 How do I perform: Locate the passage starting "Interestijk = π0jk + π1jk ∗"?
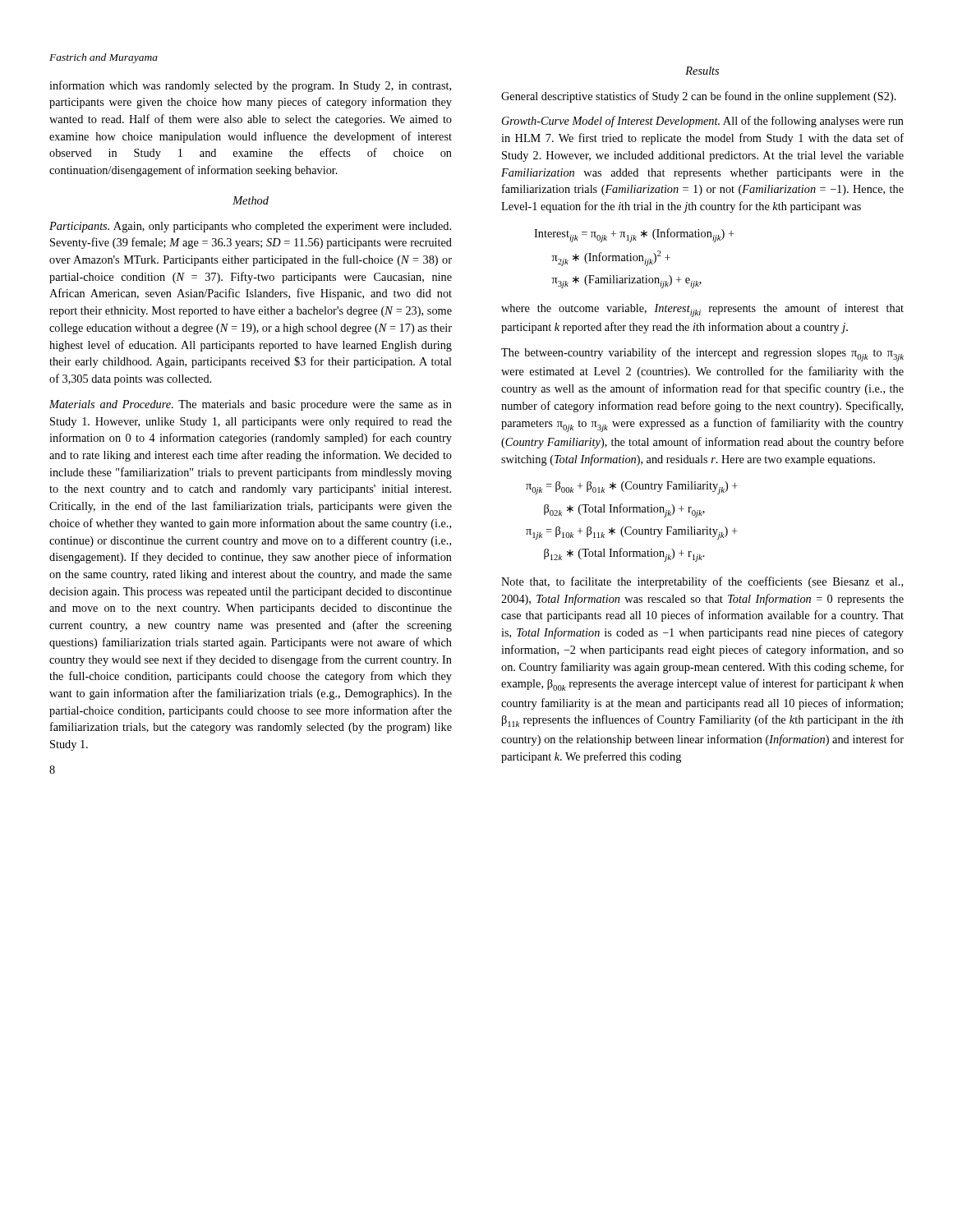coord(634,257)
